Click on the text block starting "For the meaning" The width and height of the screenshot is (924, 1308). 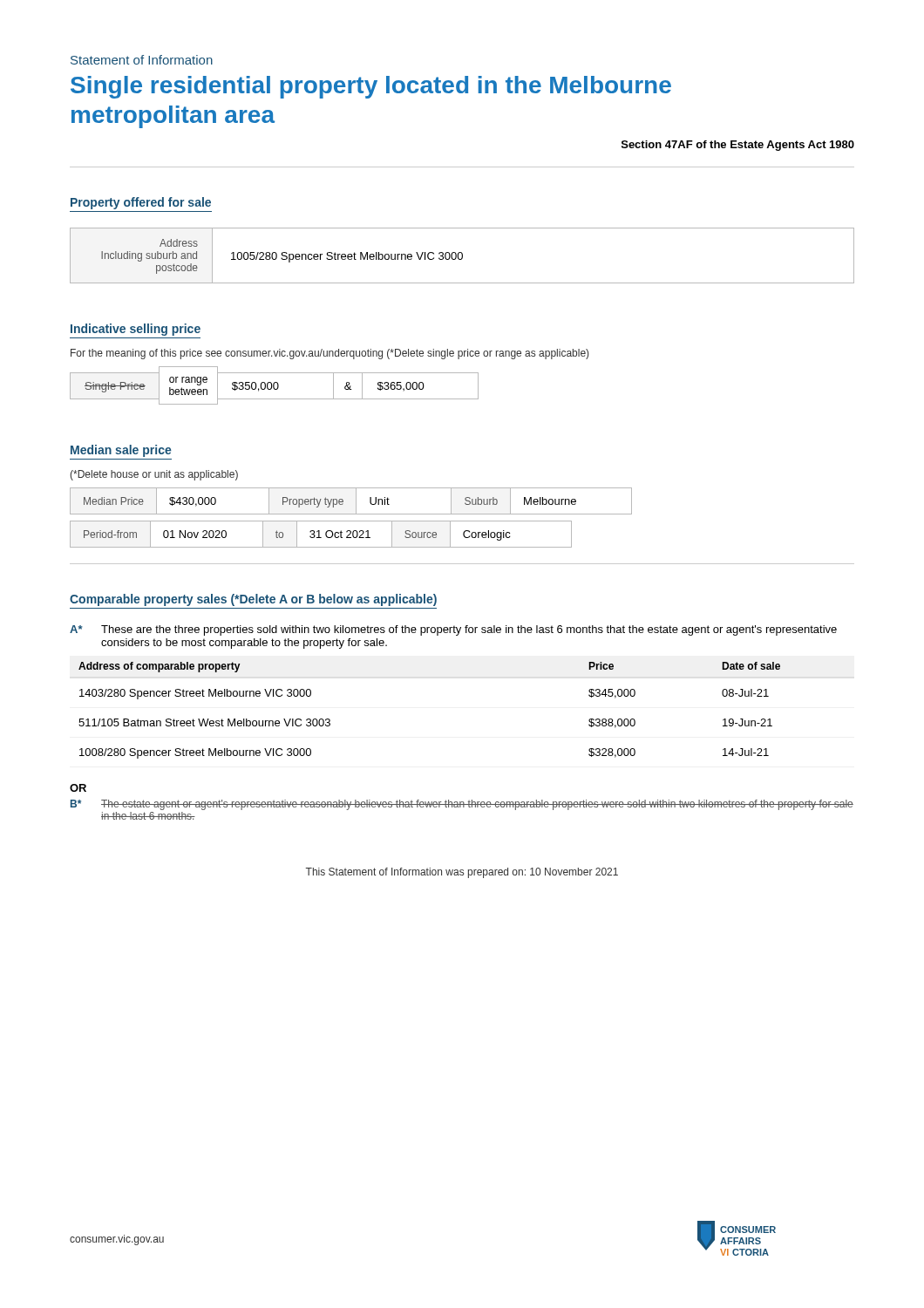(x=330, y=353)
